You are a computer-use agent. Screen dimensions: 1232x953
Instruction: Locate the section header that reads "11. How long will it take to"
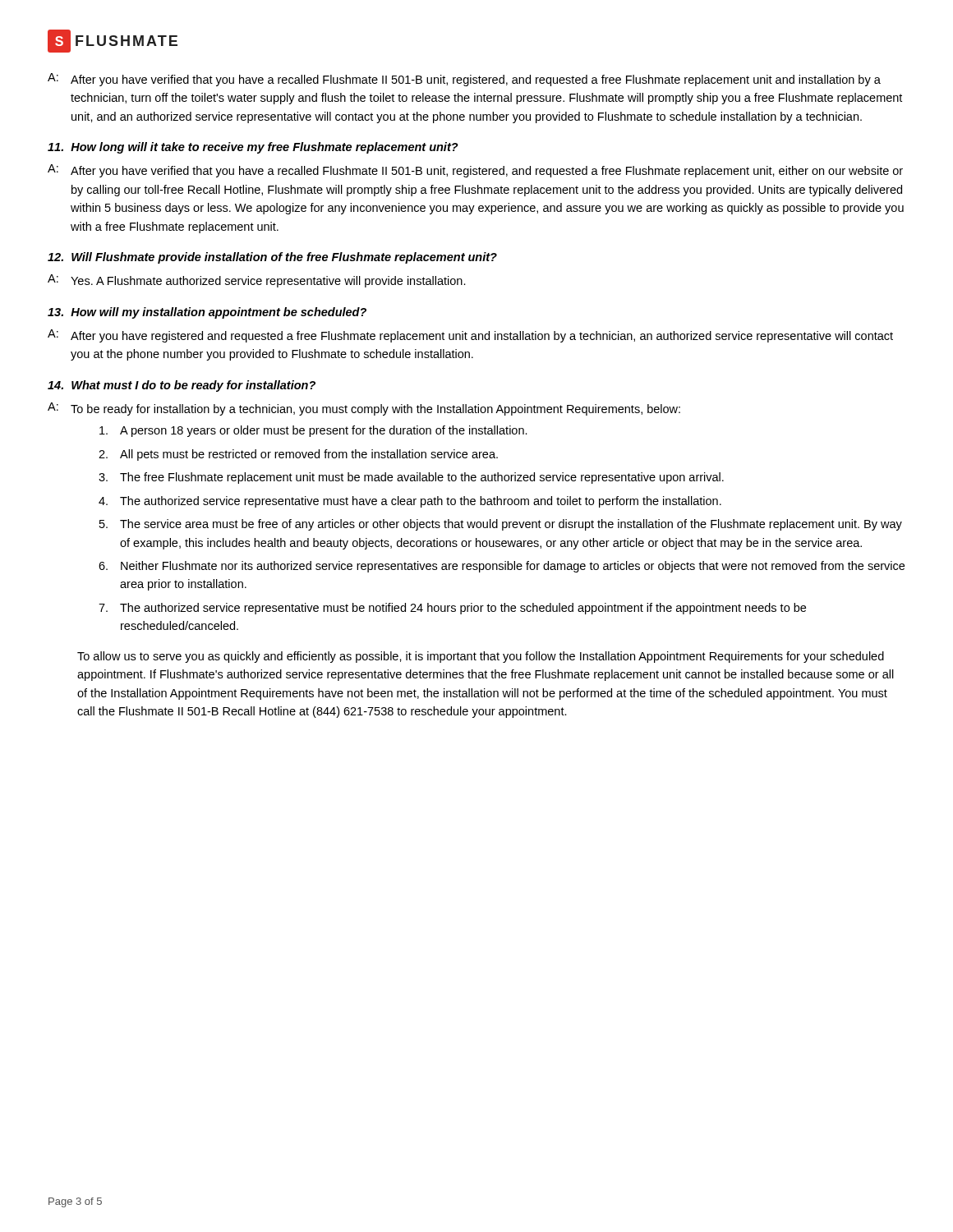click(x=253, y=147)
